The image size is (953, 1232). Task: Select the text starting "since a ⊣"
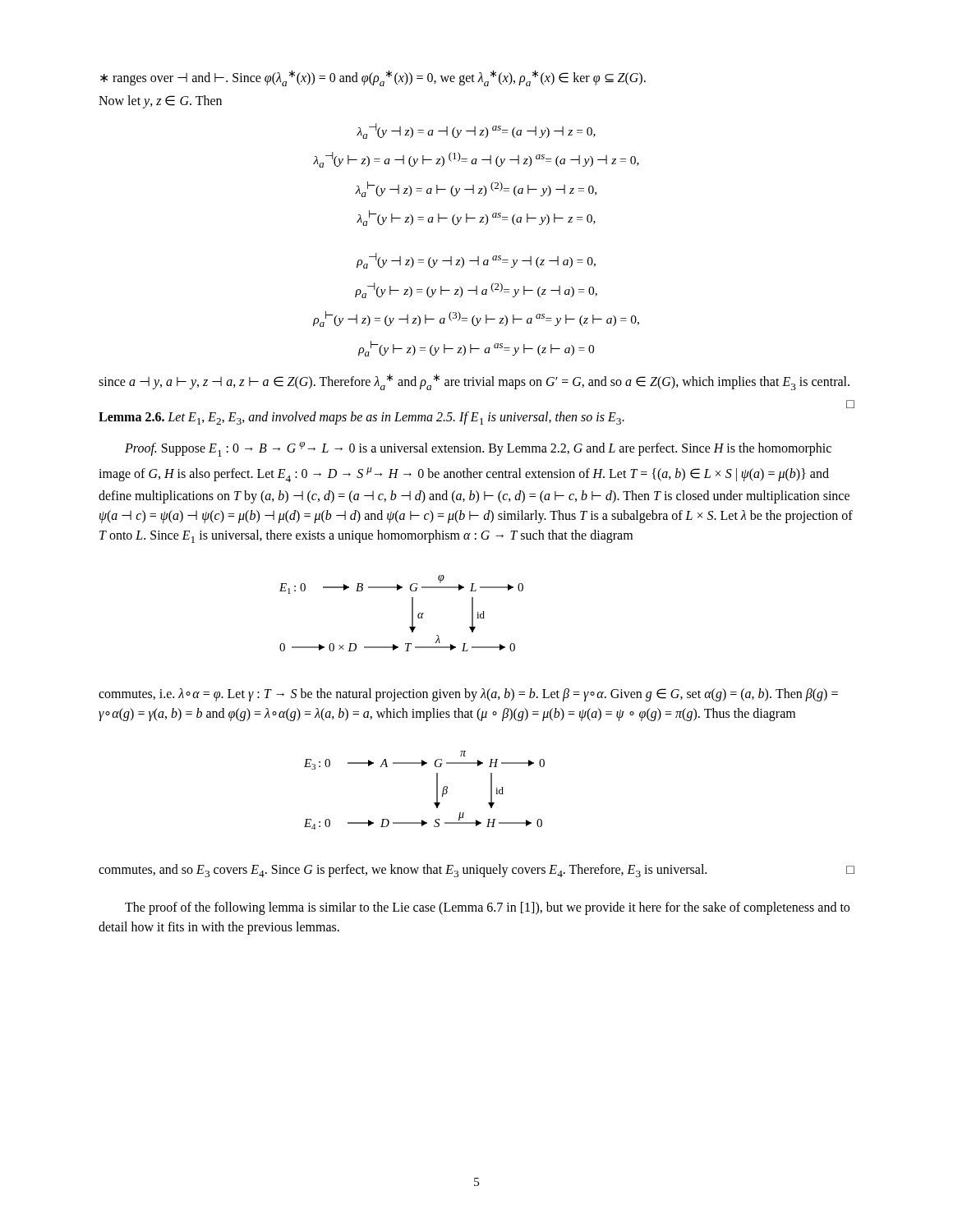pos(476,383)
